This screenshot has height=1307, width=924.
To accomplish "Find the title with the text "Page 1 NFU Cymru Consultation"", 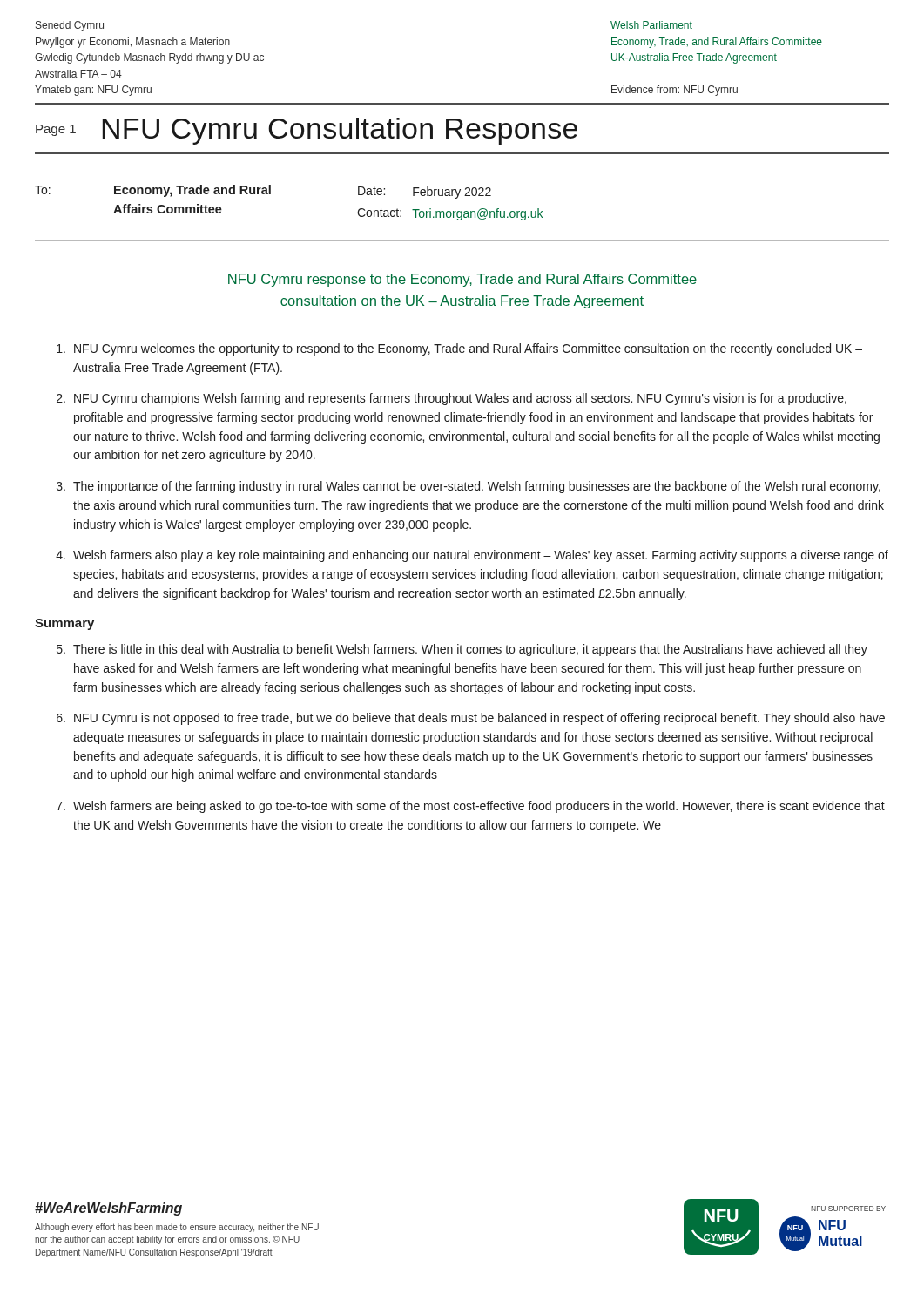I will (307, 128).
